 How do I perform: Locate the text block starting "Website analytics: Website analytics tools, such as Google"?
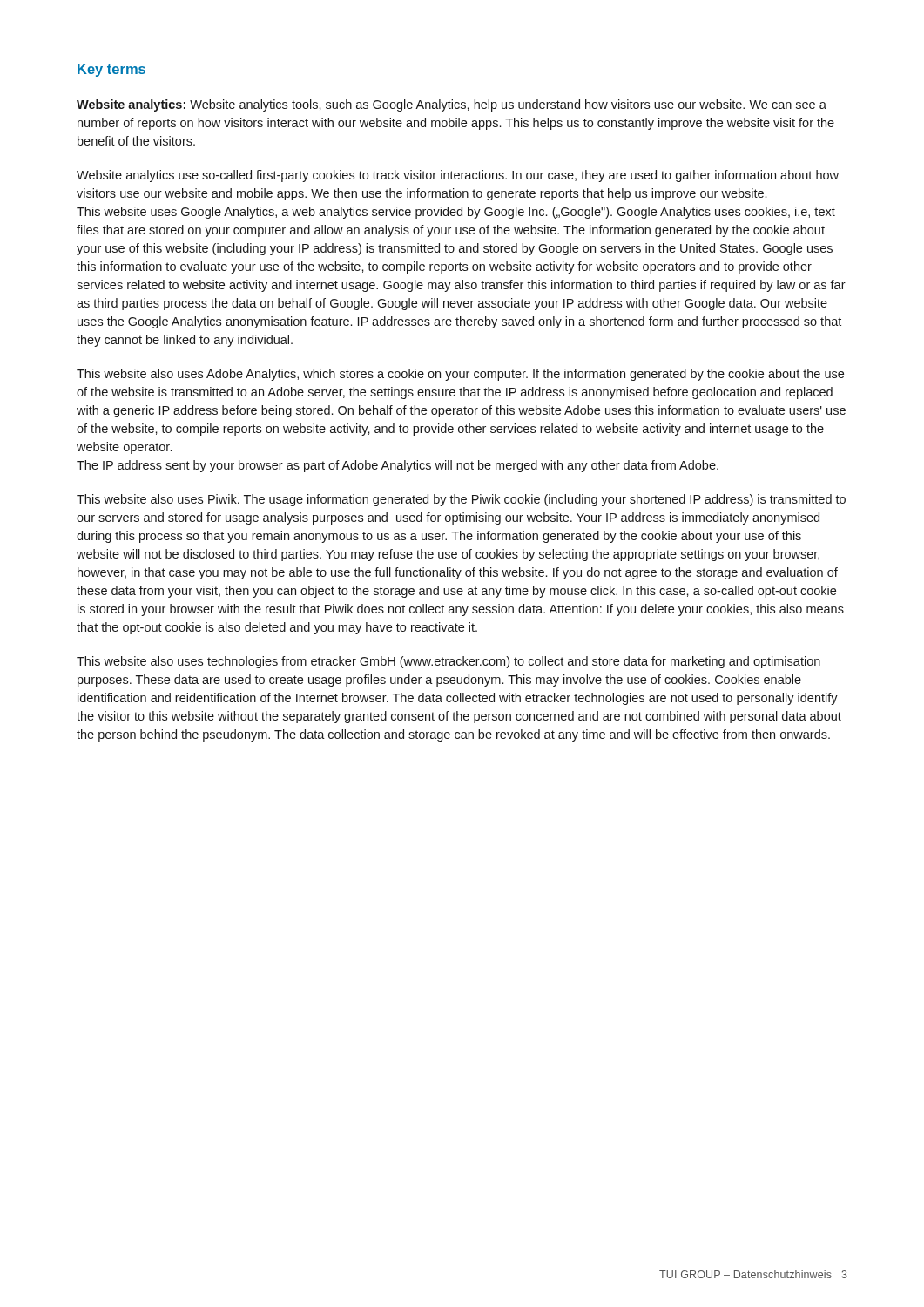point(456,123)
